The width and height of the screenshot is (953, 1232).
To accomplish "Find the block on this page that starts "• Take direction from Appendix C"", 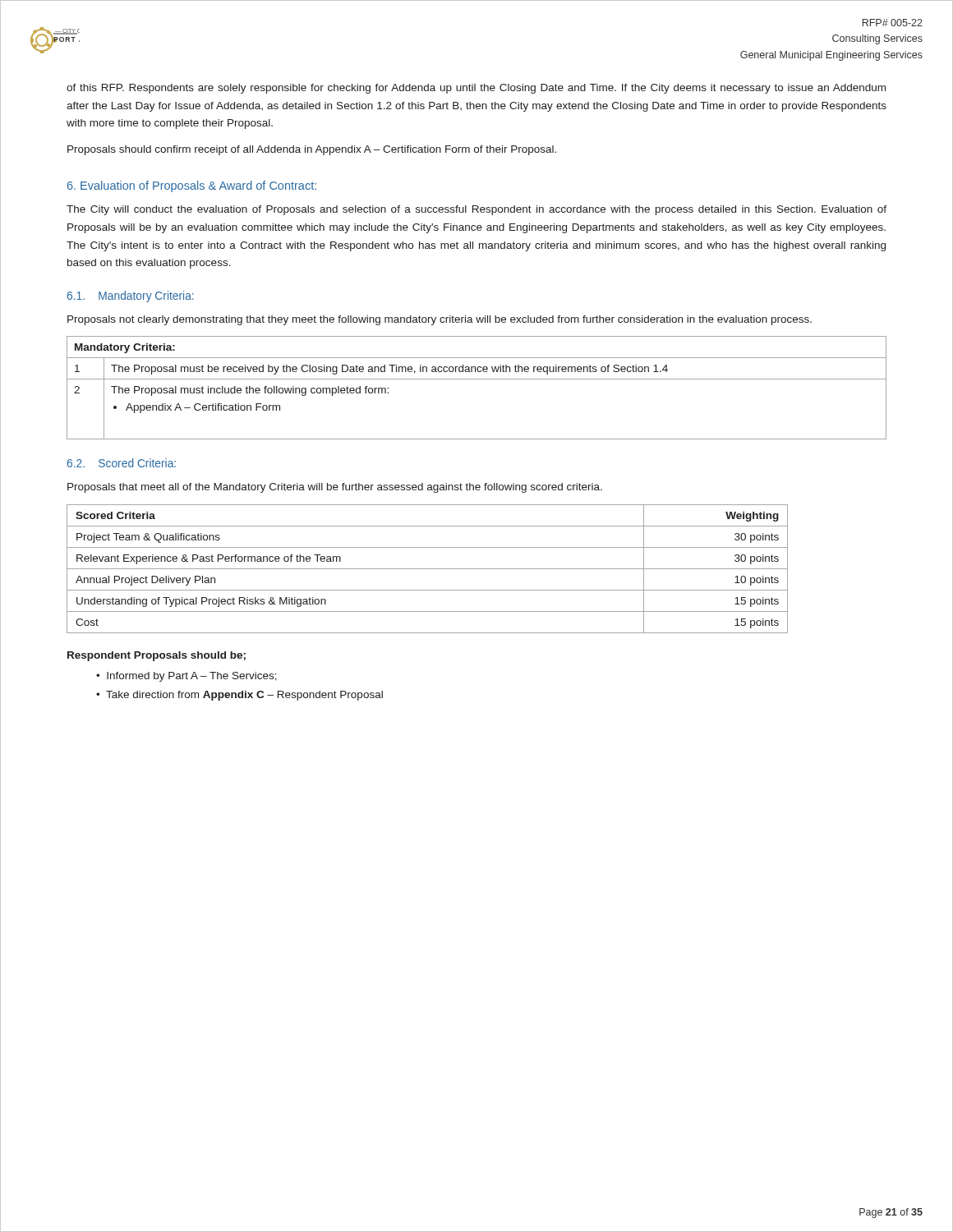I will 240,694.
